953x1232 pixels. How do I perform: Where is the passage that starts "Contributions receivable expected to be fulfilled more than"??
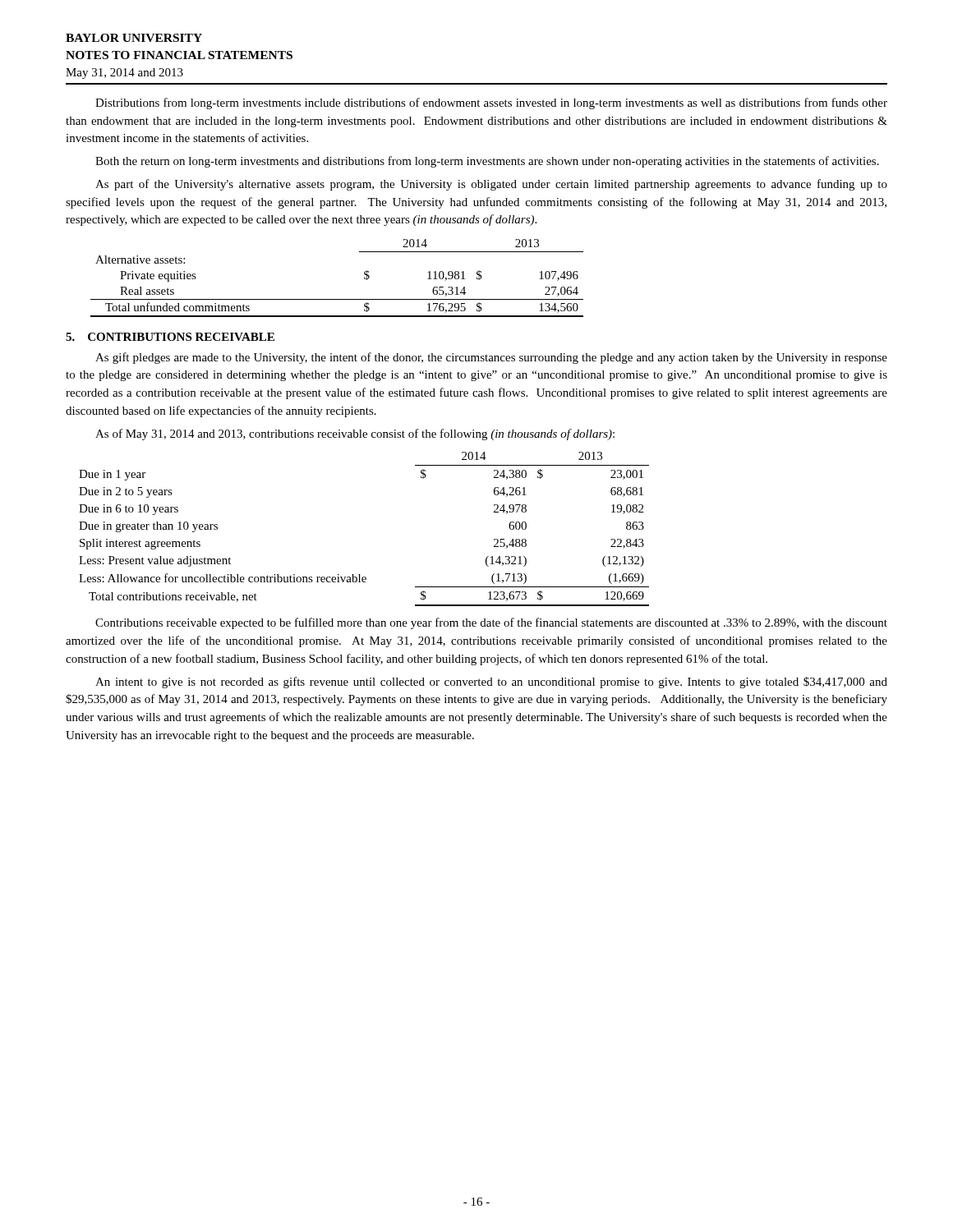coord(476,641)
